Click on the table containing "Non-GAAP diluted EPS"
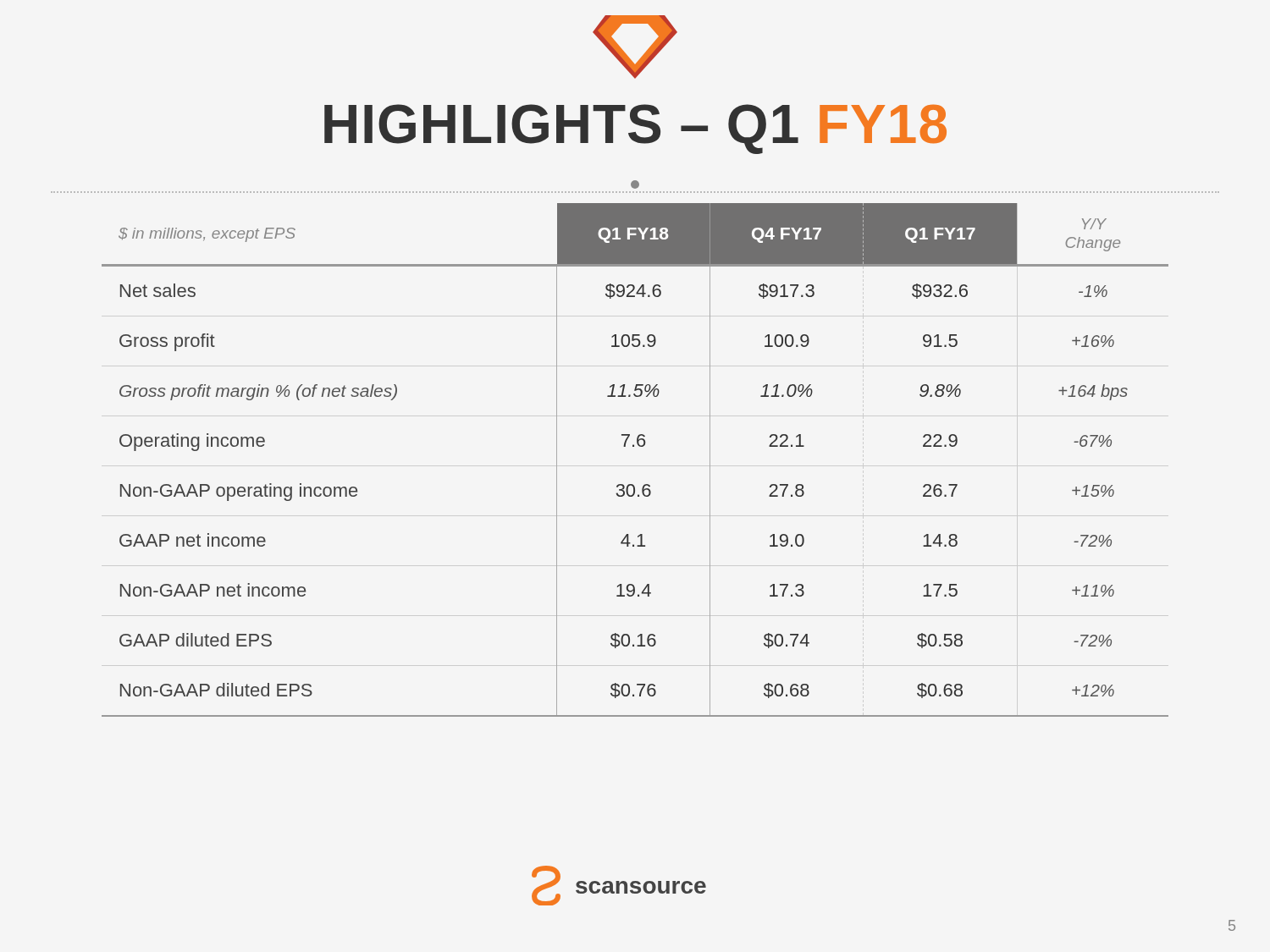Image resolution: width=1270 pixels, height=952 pixels. coord(635,460)
